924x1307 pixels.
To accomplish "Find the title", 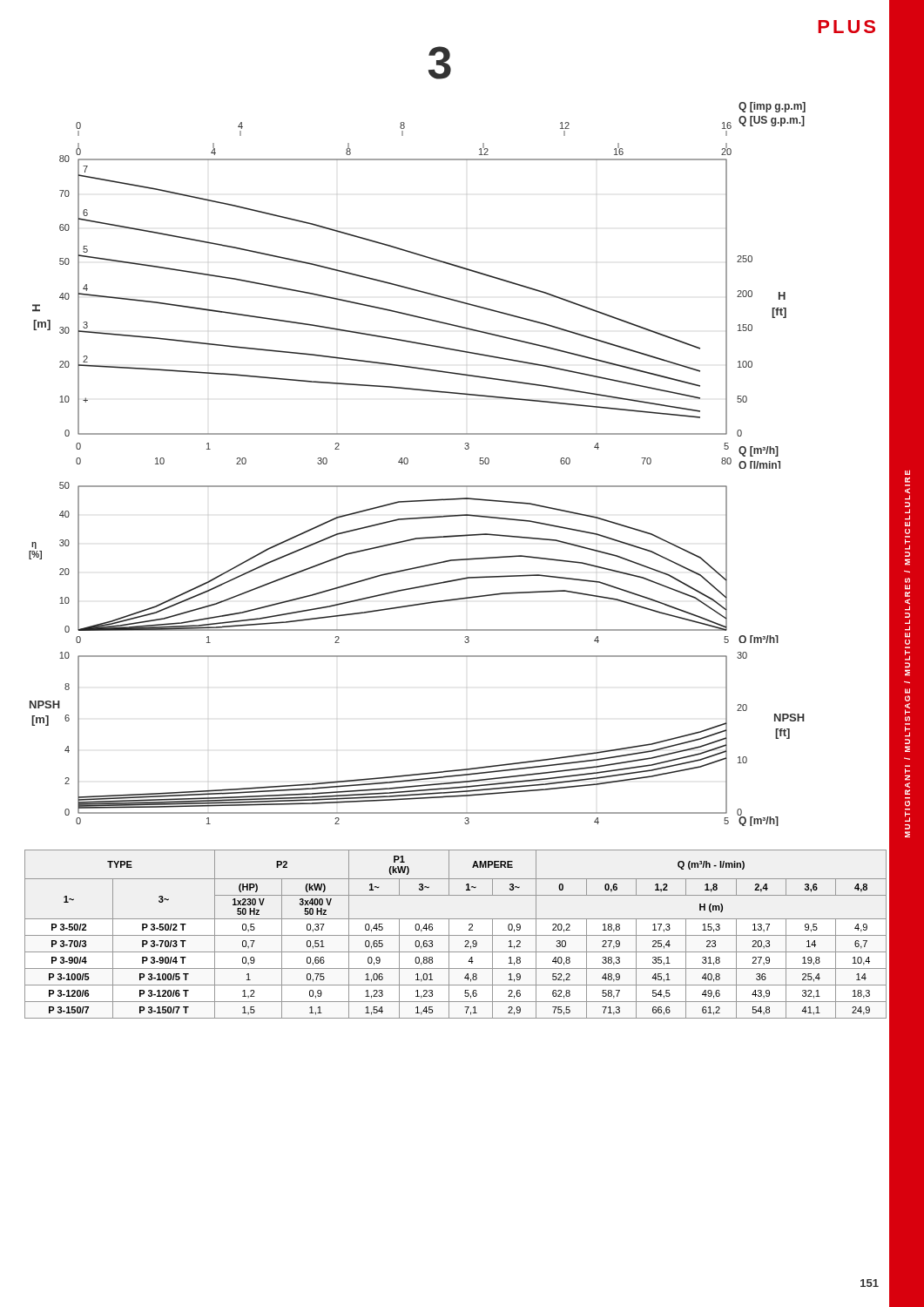I will point(440,63).
